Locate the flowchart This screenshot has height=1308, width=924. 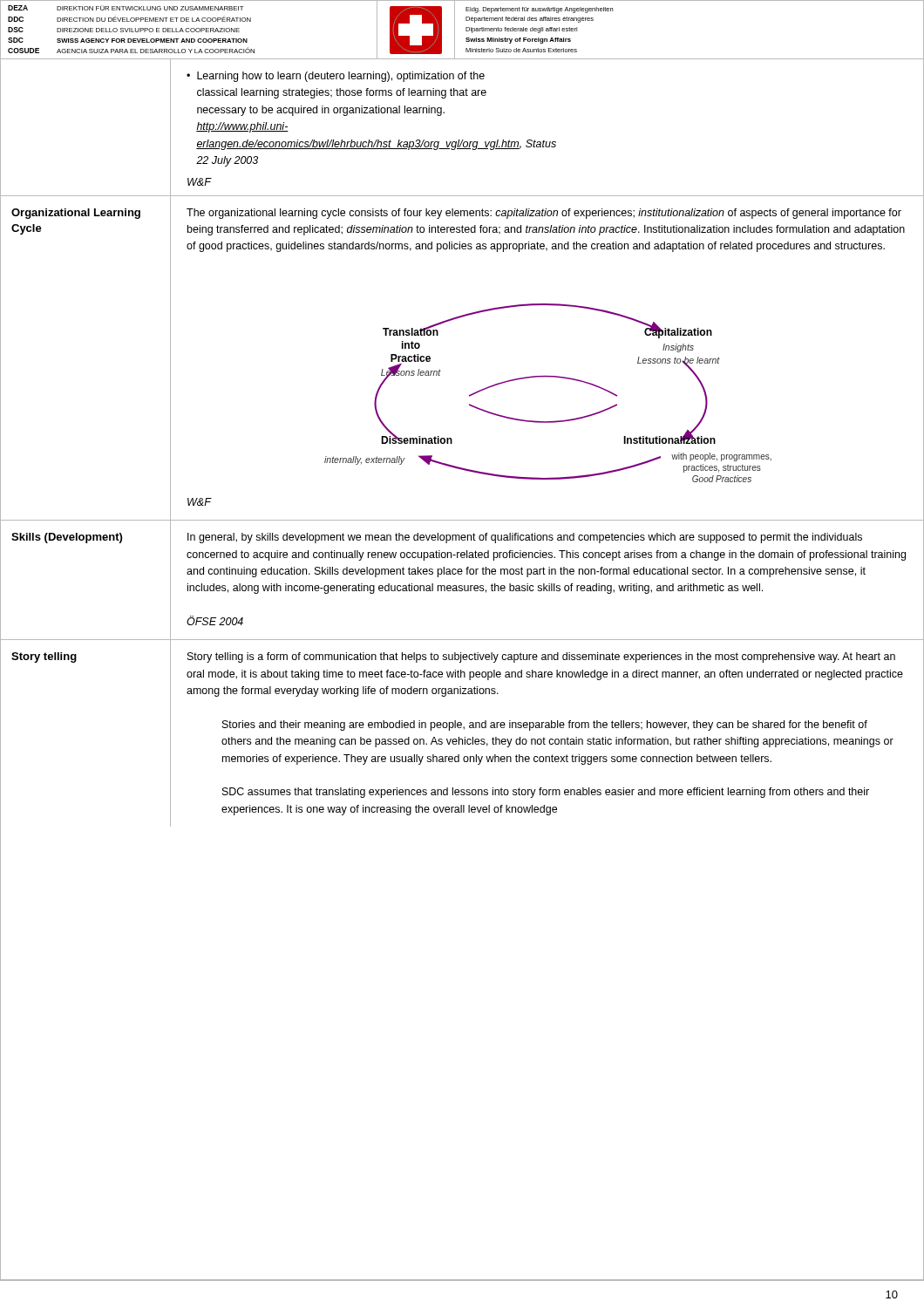pyautogui.click(x=547, y=378)
